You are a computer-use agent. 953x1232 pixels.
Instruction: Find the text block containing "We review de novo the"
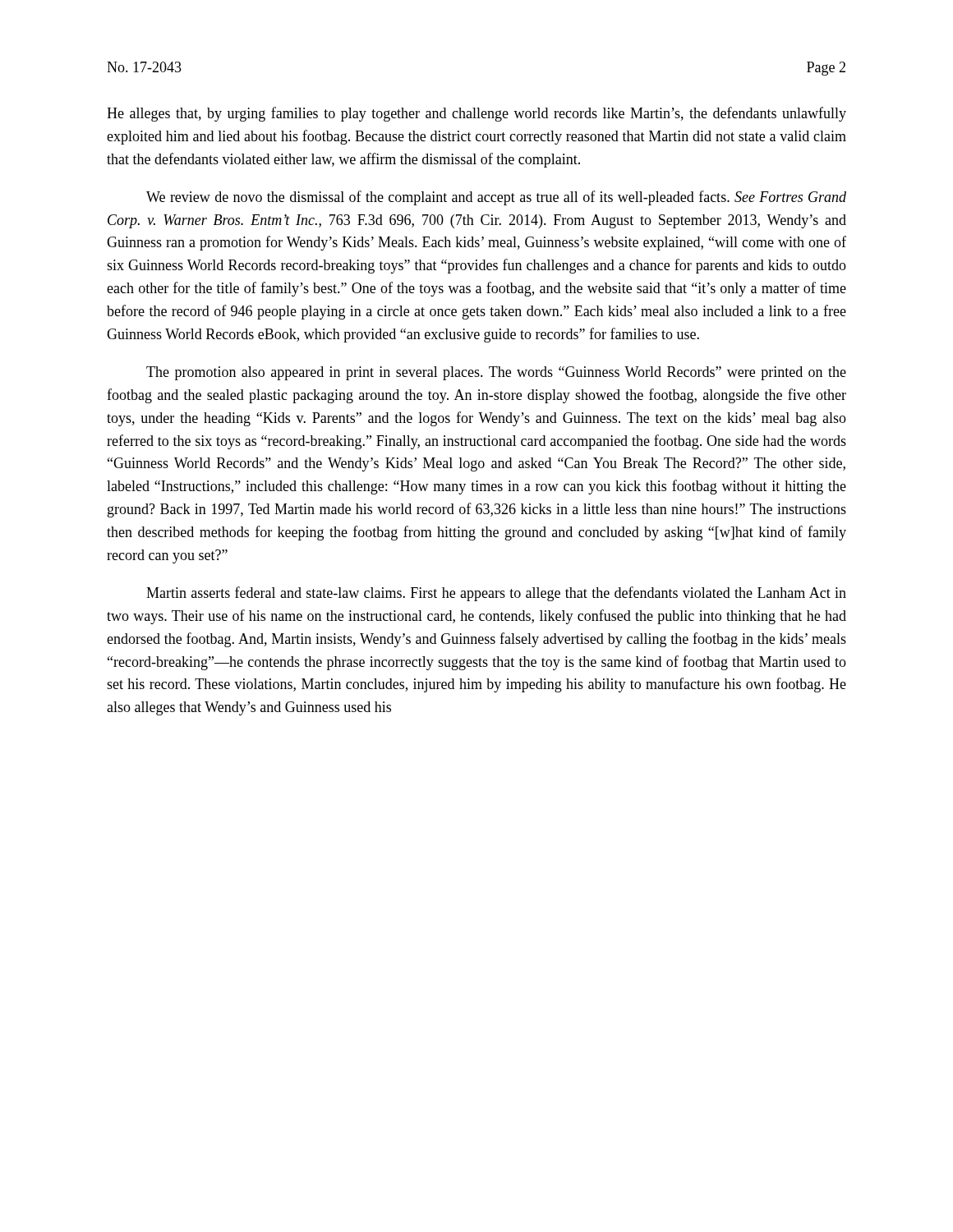pyautogui.click(x=476, y=266)
